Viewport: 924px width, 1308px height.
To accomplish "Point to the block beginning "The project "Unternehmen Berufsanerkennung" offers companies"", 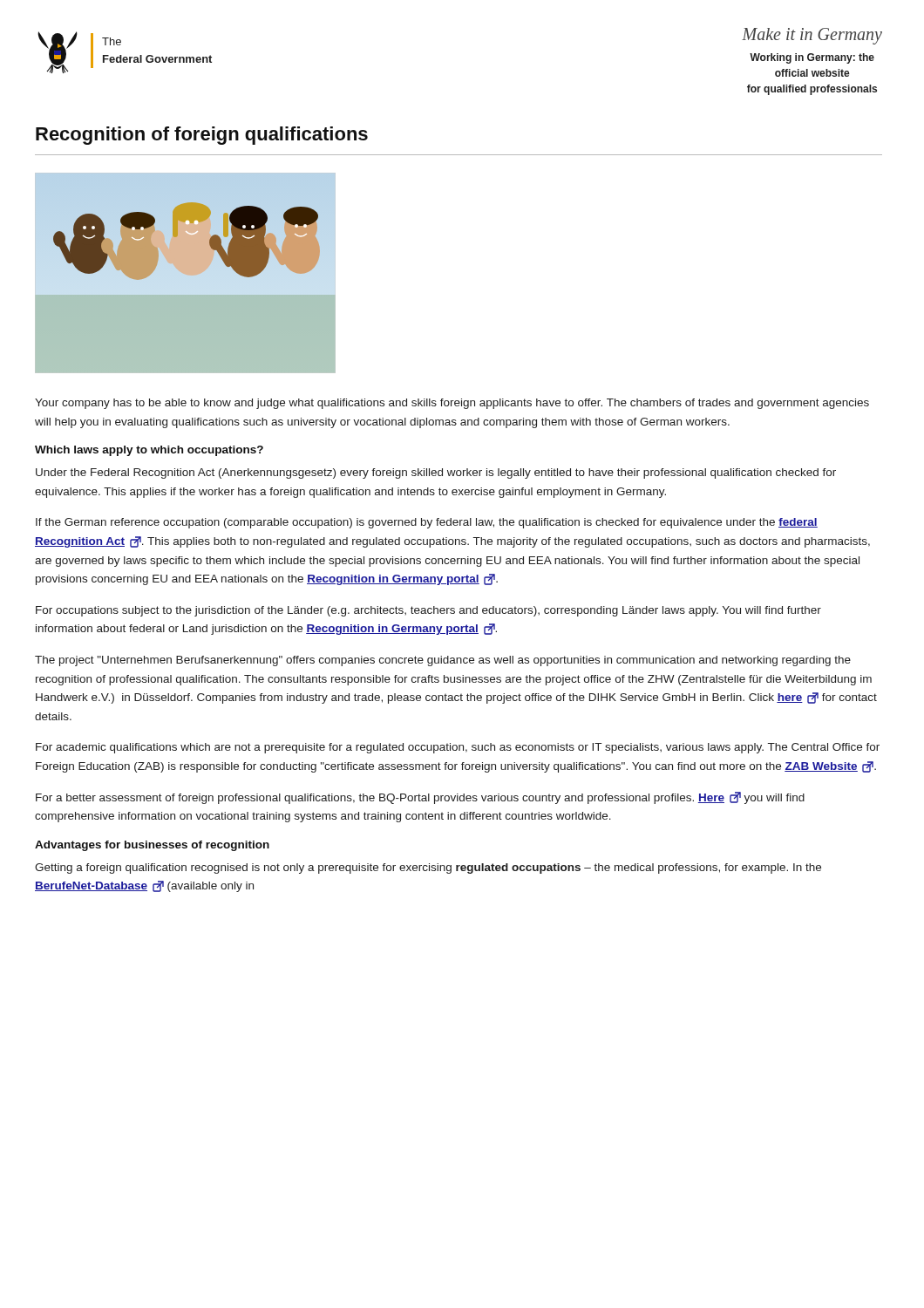I will (456, 688).
